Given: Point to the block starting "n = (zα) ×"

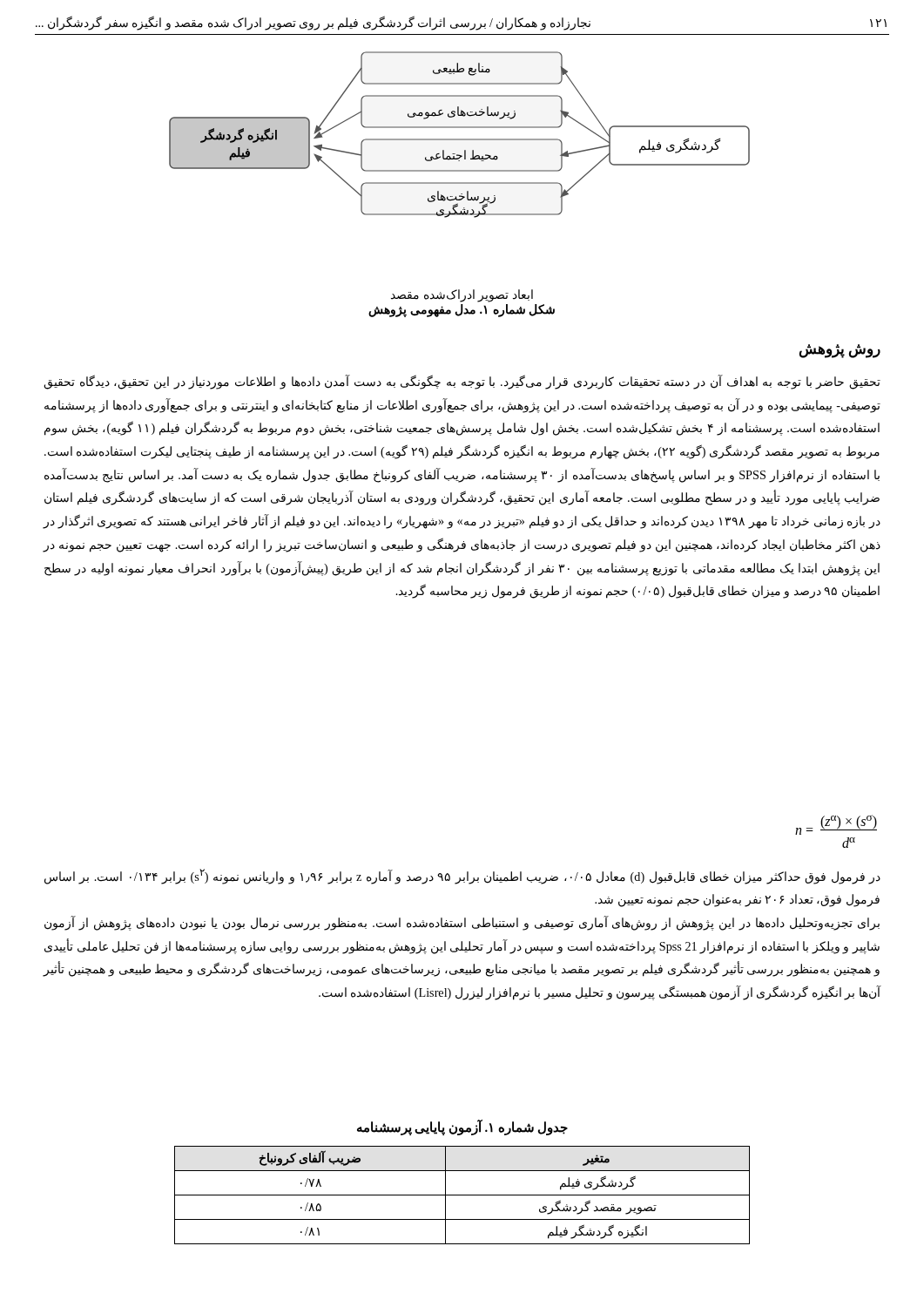Looking at the screenshot, I should point(838,831).
